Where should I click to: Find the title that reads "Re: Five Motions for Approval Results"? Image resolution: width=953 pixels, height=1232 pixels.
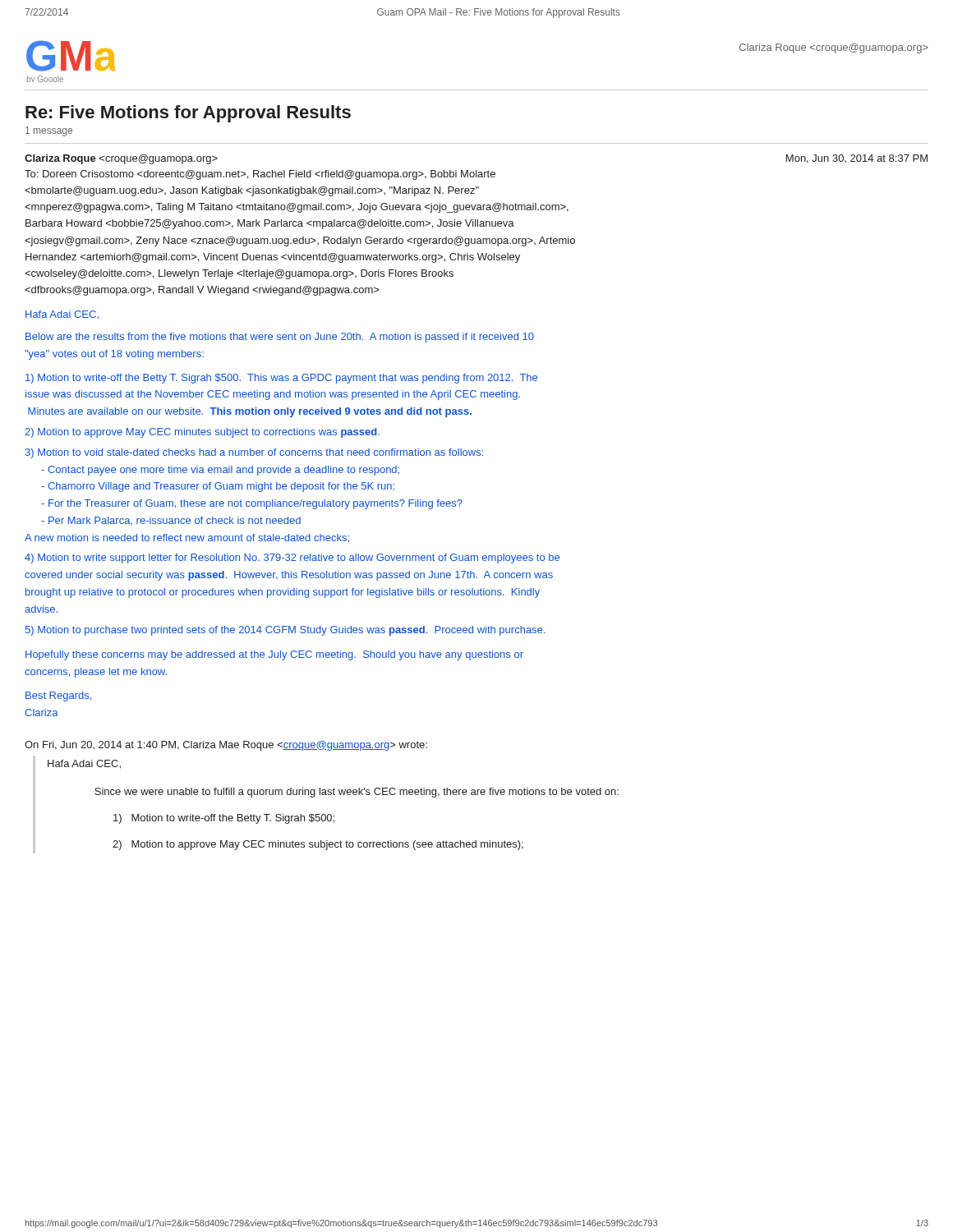(188, 112)
